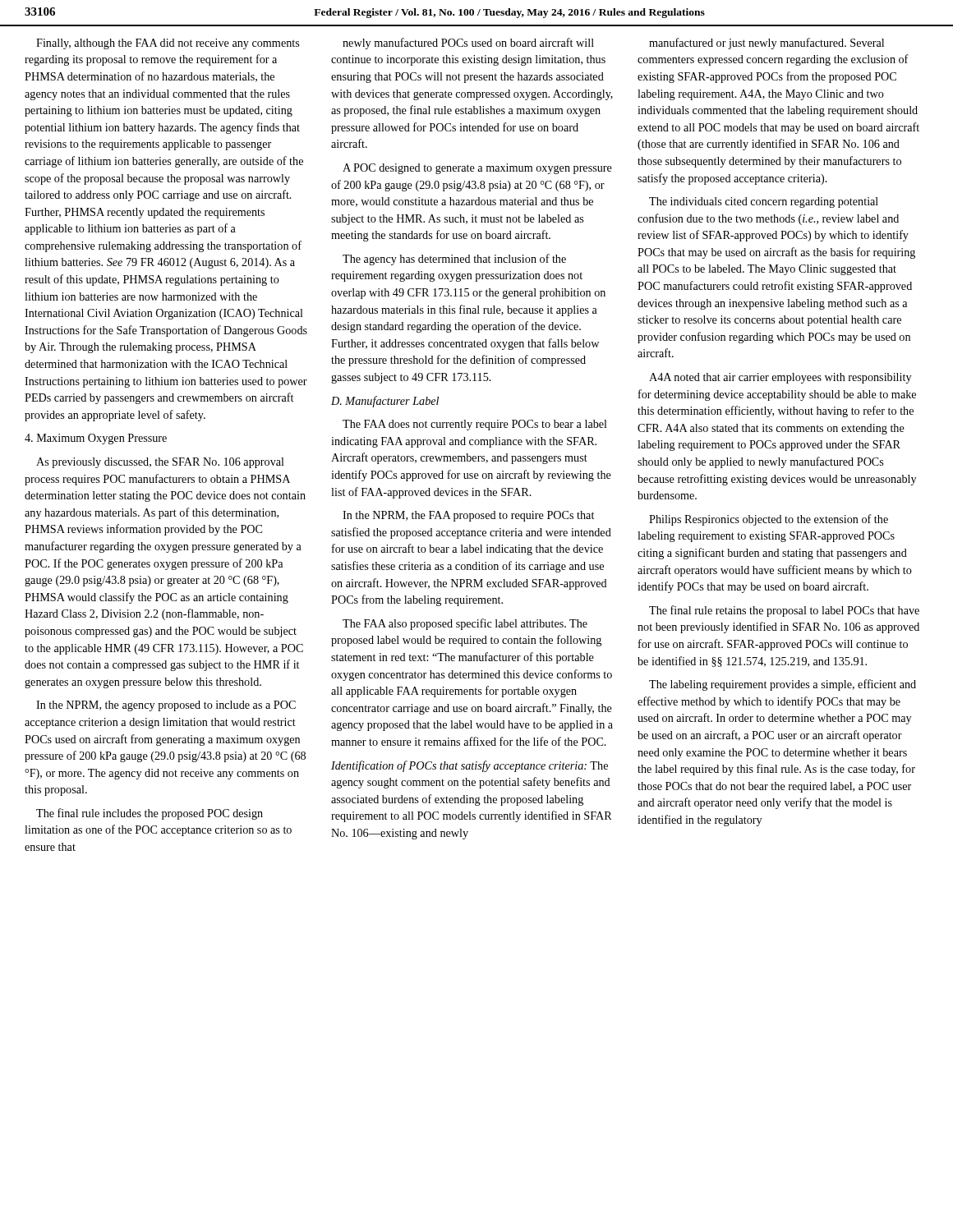Point to the element starting "A POC designed to generate a"
This screenshot has width=953, height=1232.
(473, 202)
